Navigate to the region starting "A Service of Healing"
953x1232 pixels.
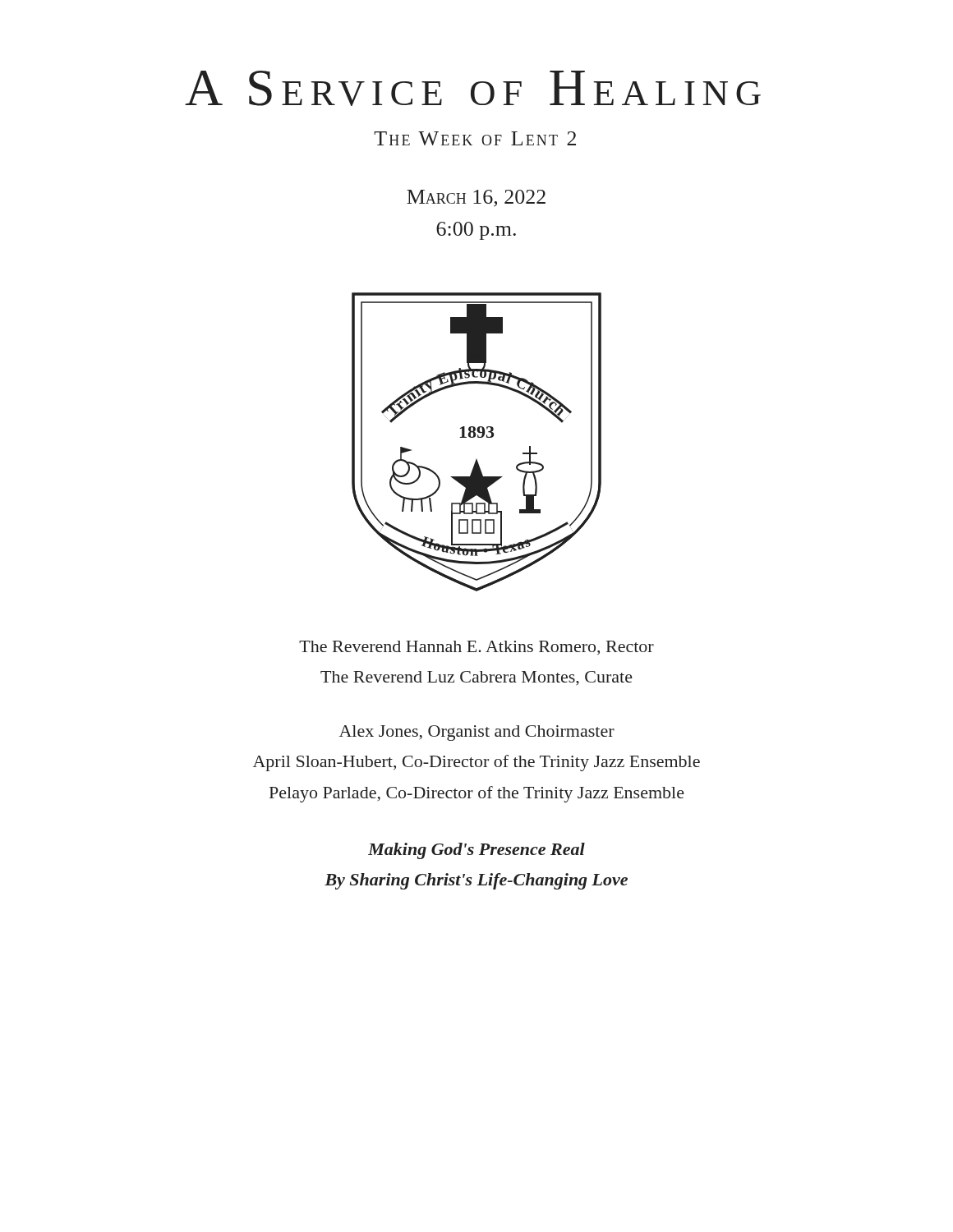point(476,88)
